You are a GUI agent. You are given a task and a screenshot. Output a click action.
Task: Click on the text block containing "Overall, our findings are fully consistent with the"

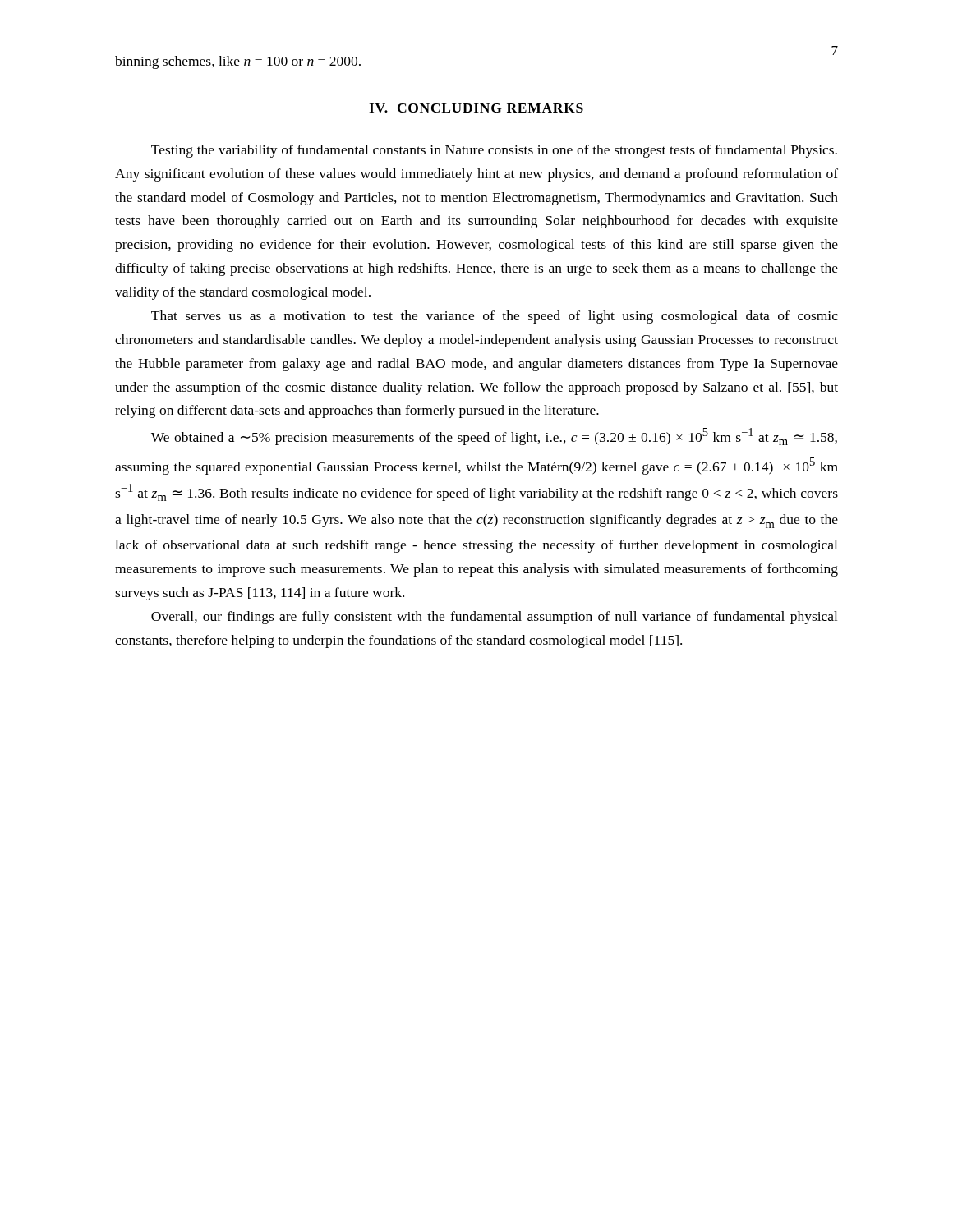point(476,628)
